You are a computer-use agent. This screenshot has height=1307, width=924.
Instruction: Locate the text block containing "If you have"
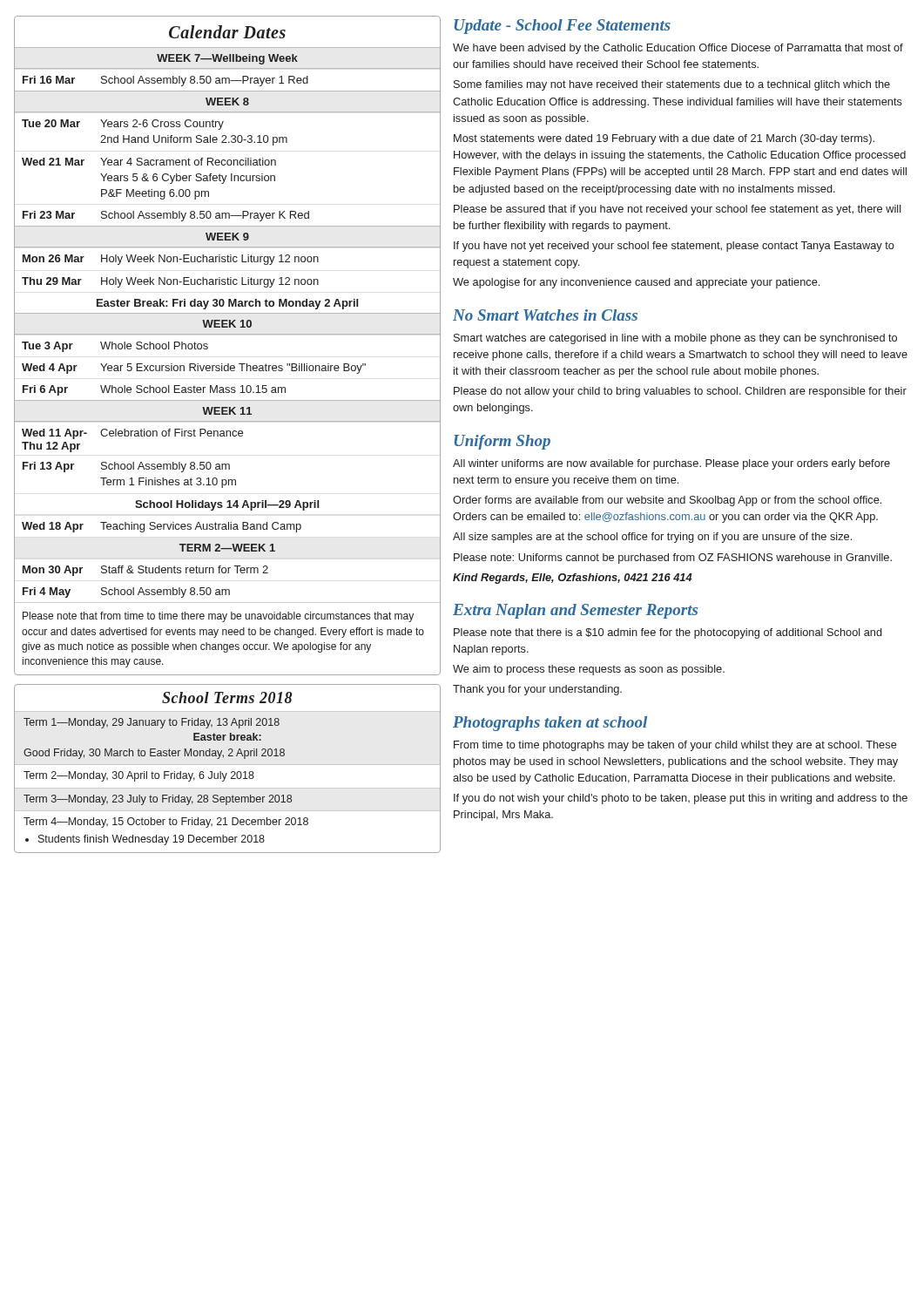point(674,254)
